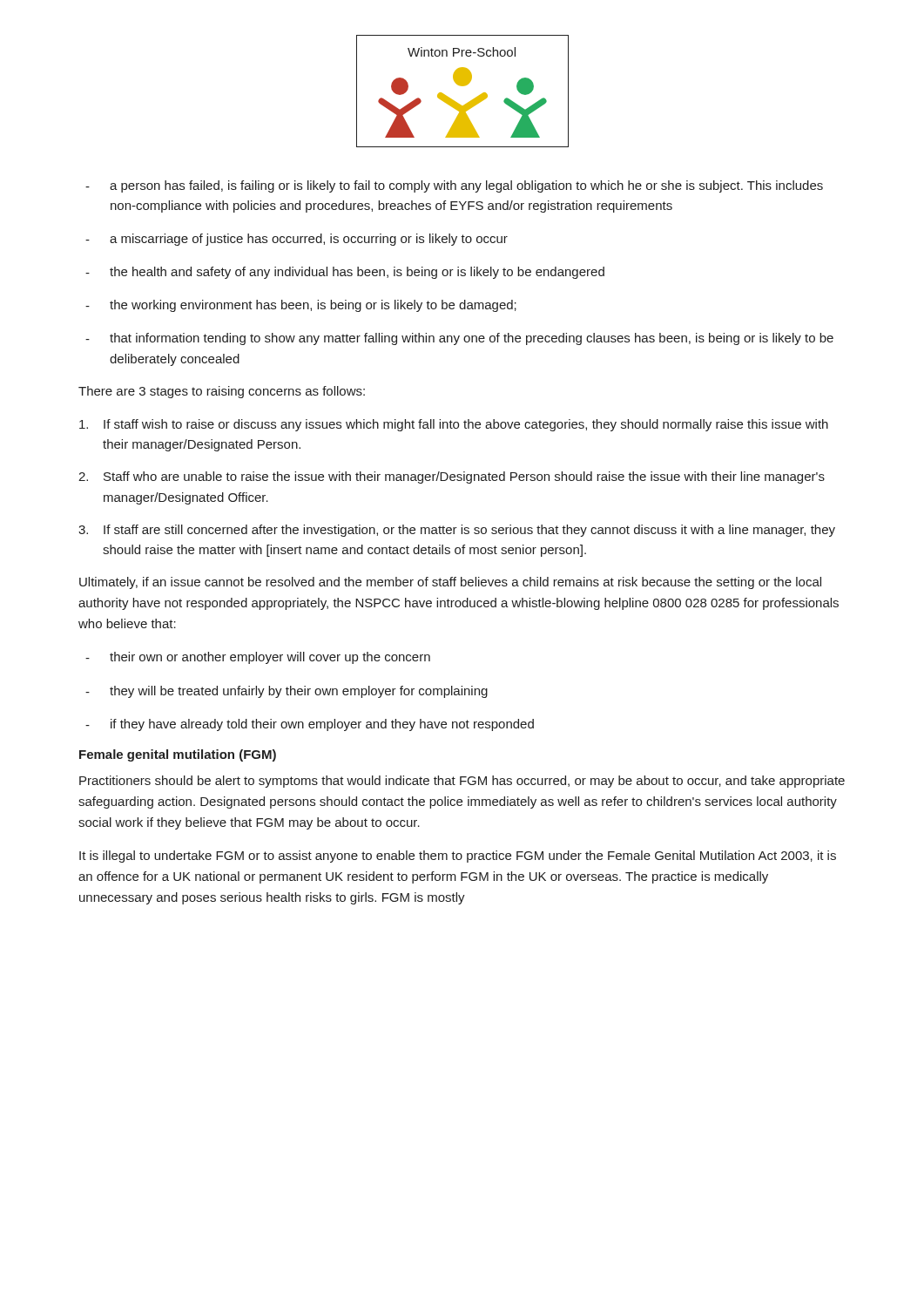Where is the passage that starts "If staff wish to raise"?
Screen dimensions: 1307x924
click(462, 434)
